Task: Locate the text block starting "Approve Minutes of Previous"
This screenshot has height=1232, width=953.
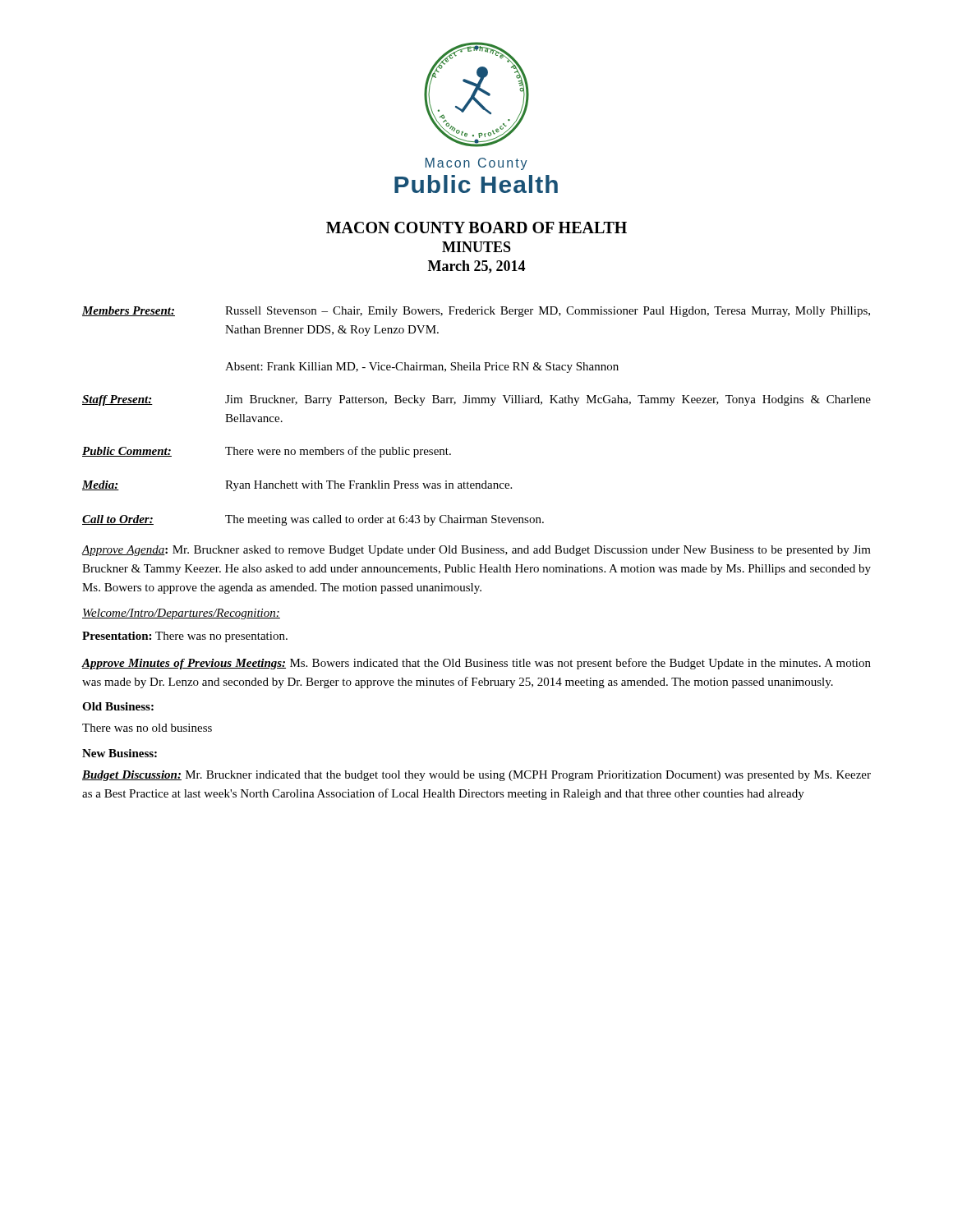Action: 476,672
